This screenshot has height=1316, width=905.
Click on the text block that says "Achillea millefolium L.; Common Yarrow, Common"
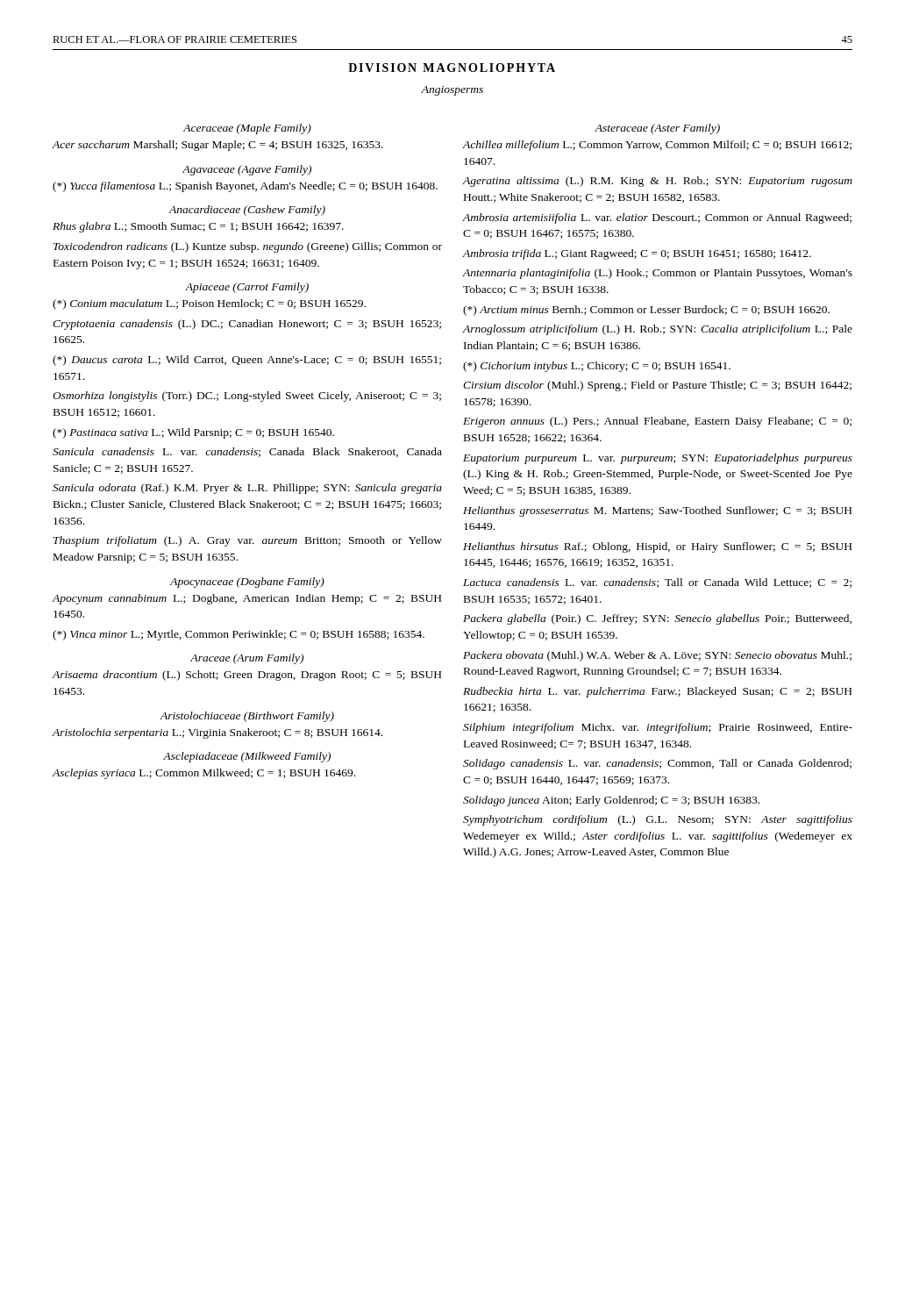pyautogui.click(x=658, y=153)
